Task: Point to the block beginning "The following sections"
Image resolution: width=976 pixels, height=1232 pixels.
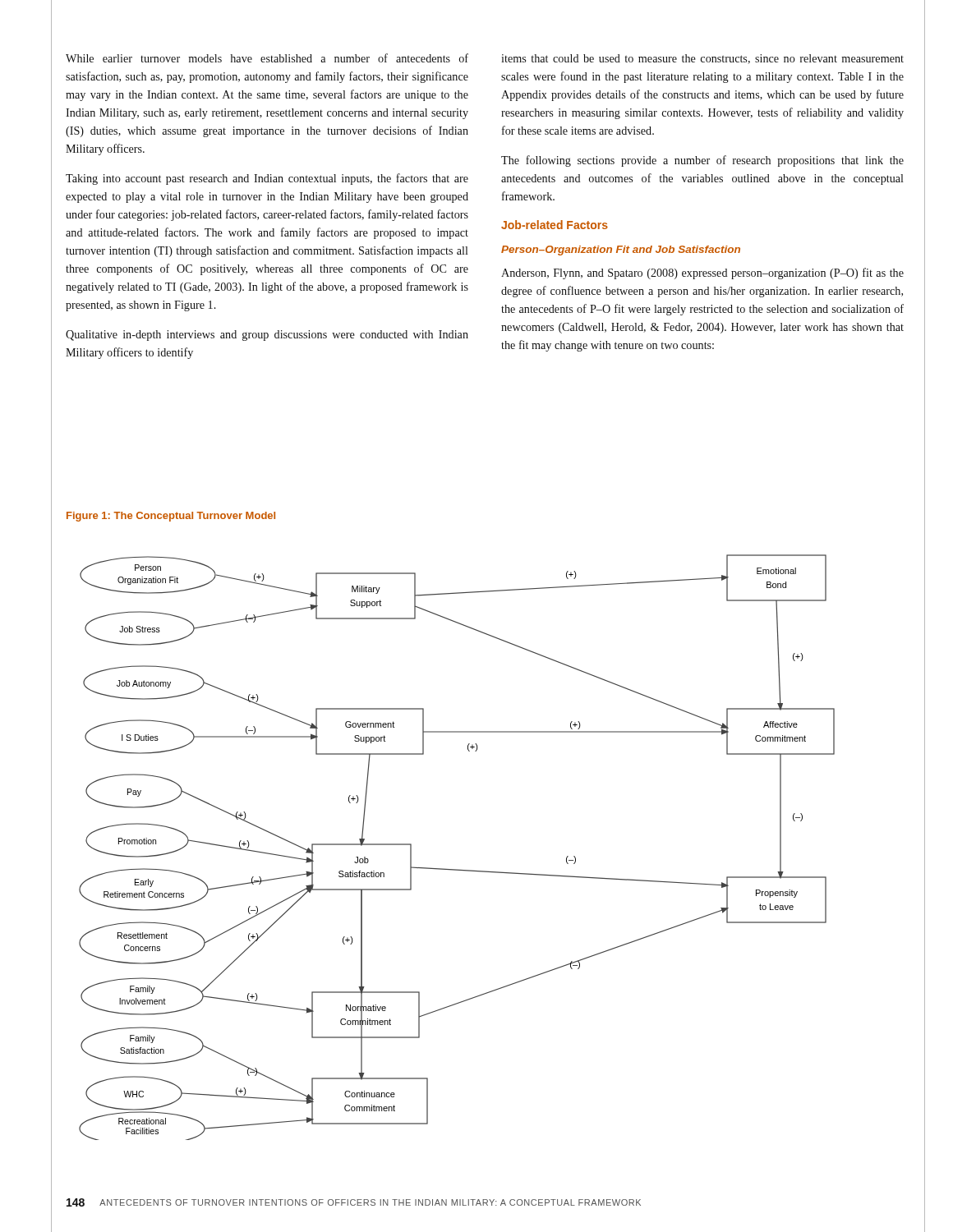Action: (x=702, y=178)
